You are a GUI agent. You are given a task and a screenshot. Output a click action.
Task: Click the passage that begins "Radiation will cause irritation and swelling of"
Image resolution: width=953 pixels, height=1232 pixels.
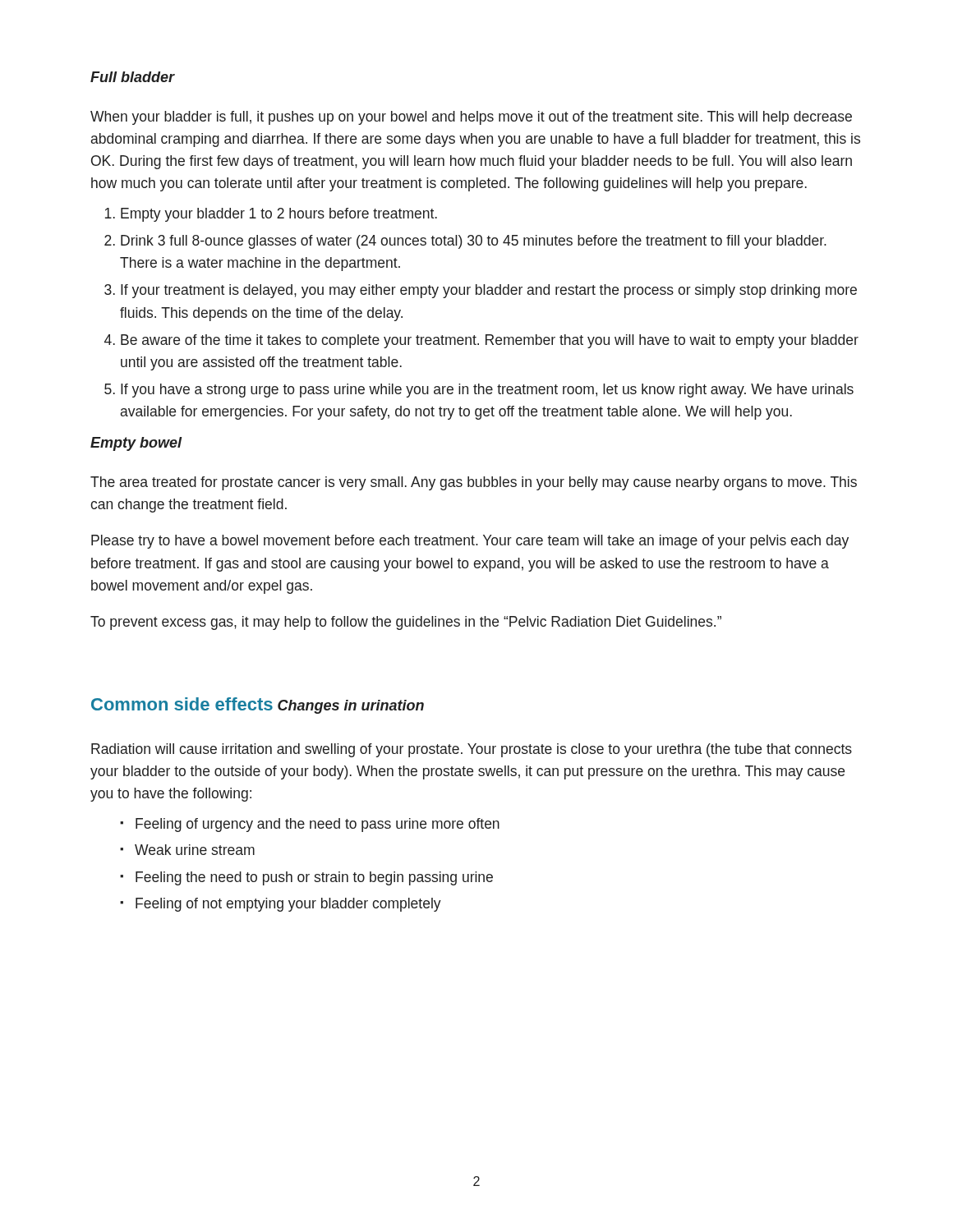pos(476,772)
